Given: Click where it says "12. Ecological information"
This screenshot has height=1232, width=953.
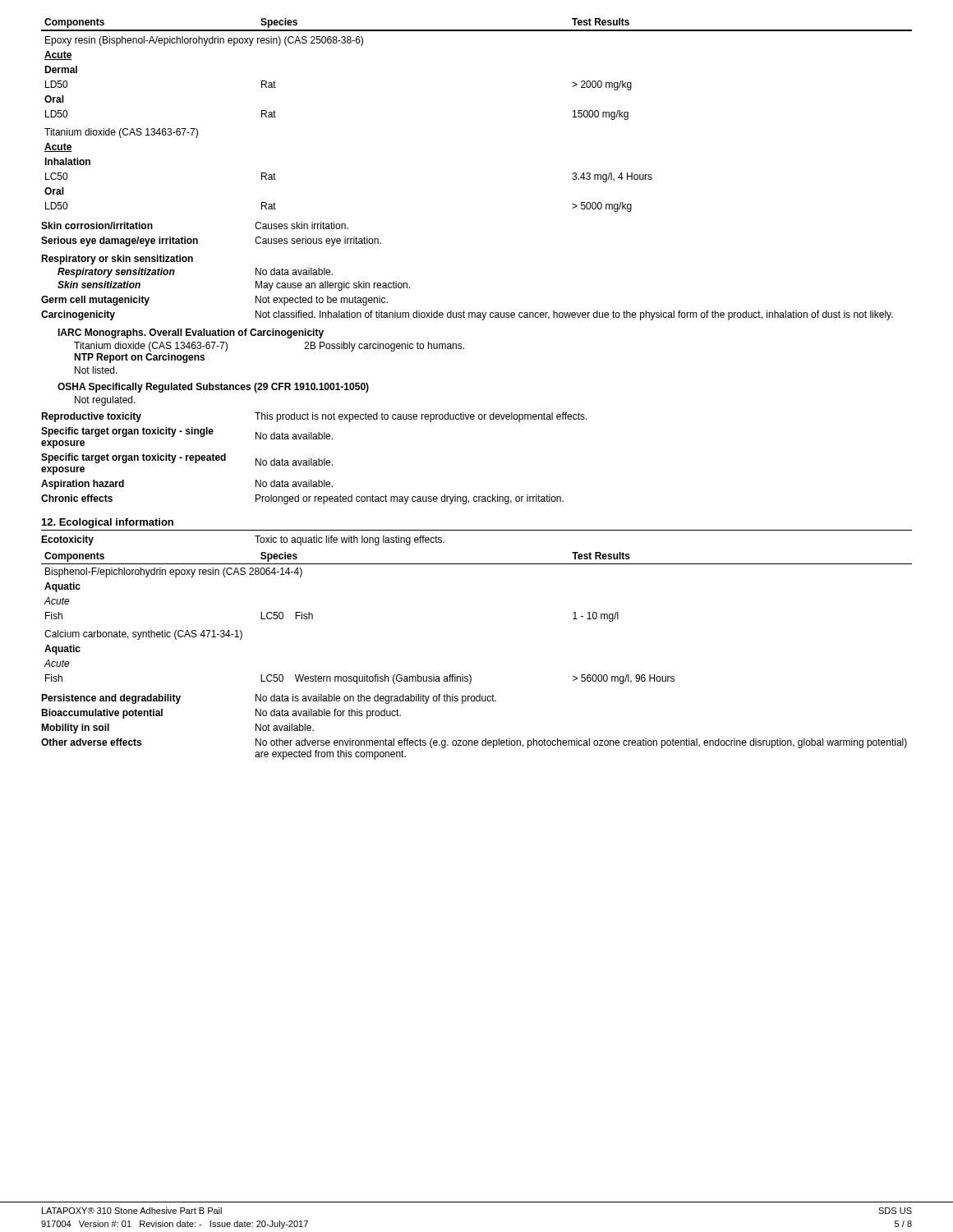Looking at the screenshot, I should 108,522.
